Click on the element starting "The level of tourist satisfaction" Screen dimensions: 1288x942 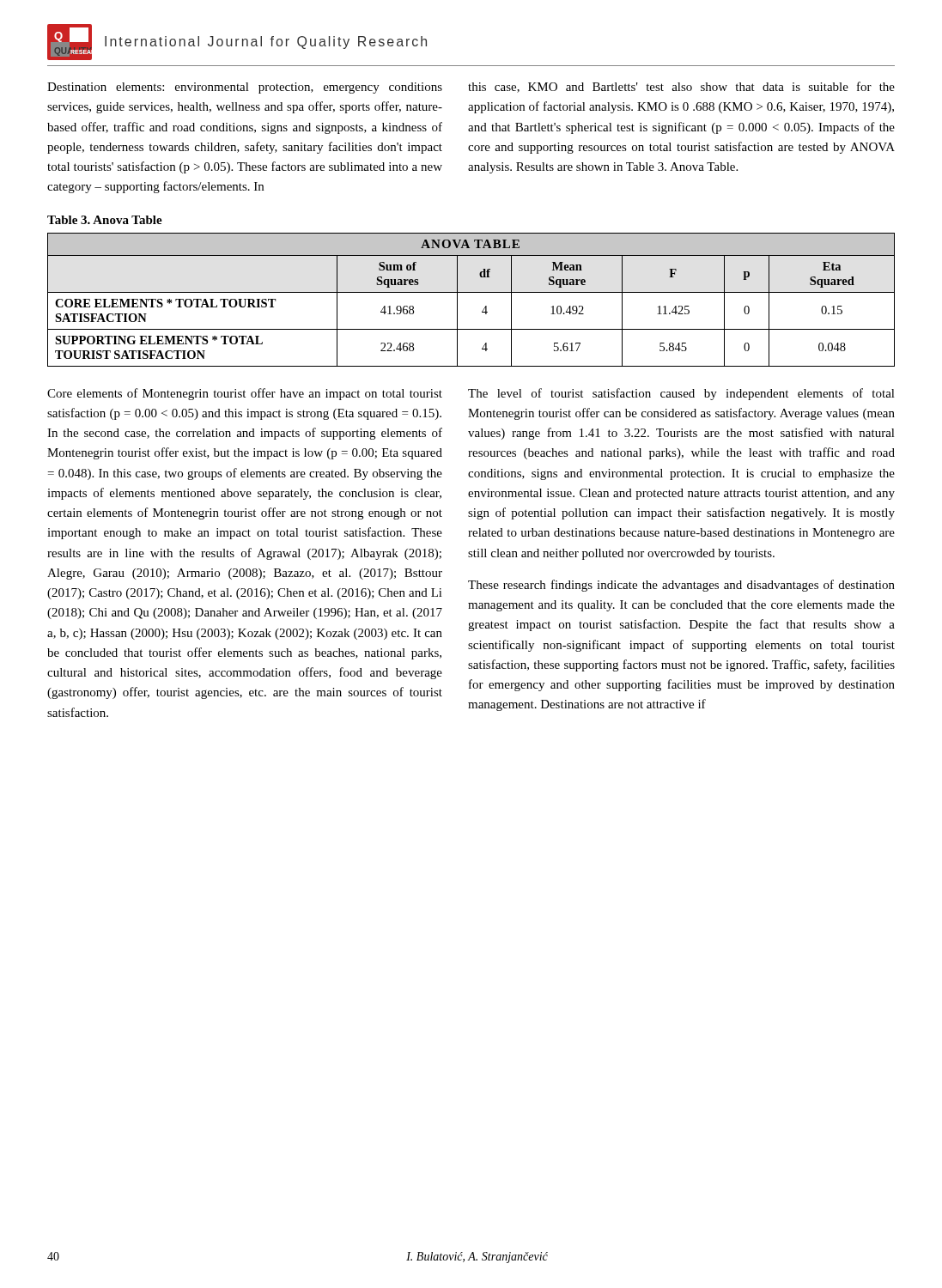coord(681,473)
